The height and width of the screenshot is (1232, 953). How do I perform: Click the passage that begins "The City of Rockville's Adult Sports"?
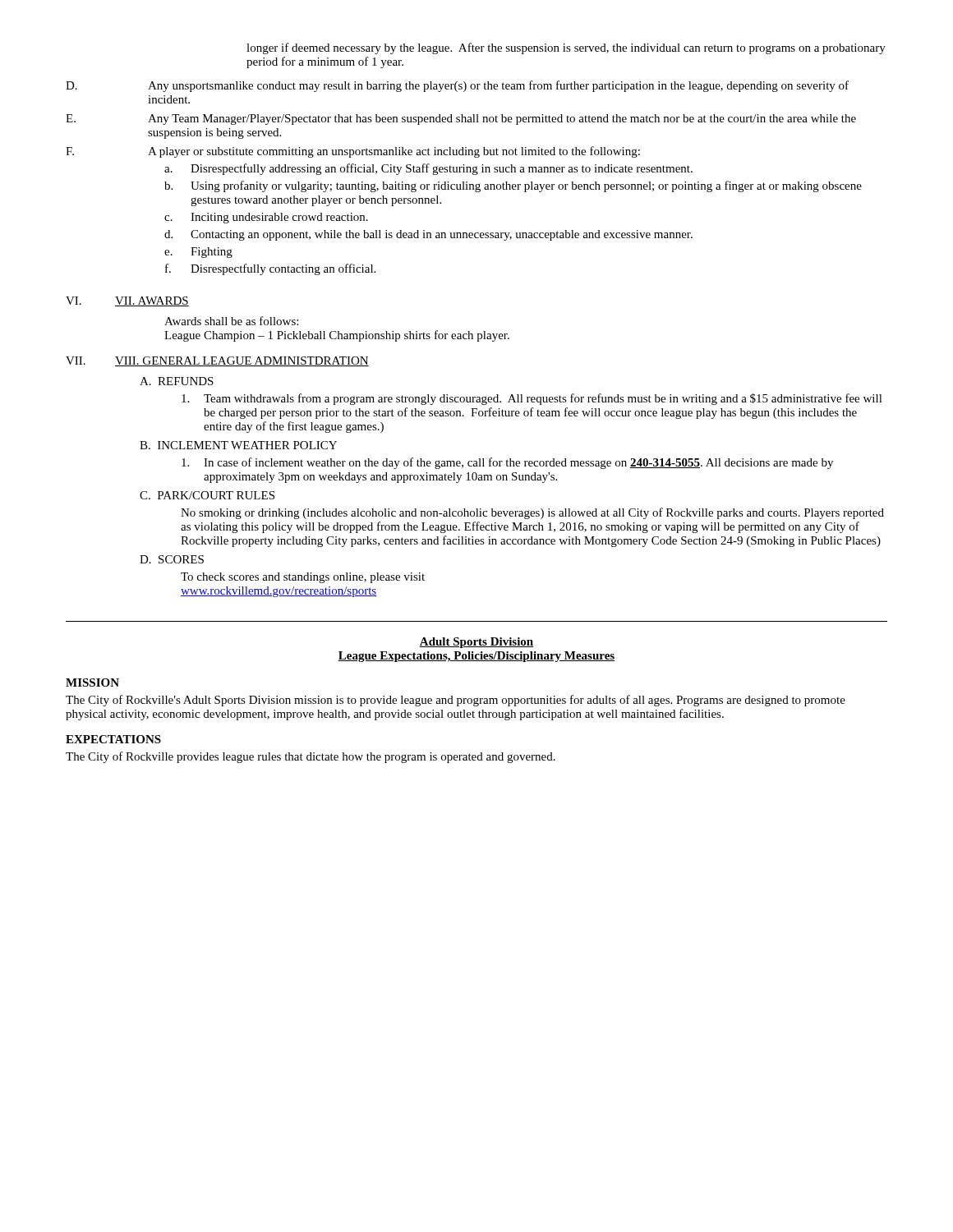(455, 707)
